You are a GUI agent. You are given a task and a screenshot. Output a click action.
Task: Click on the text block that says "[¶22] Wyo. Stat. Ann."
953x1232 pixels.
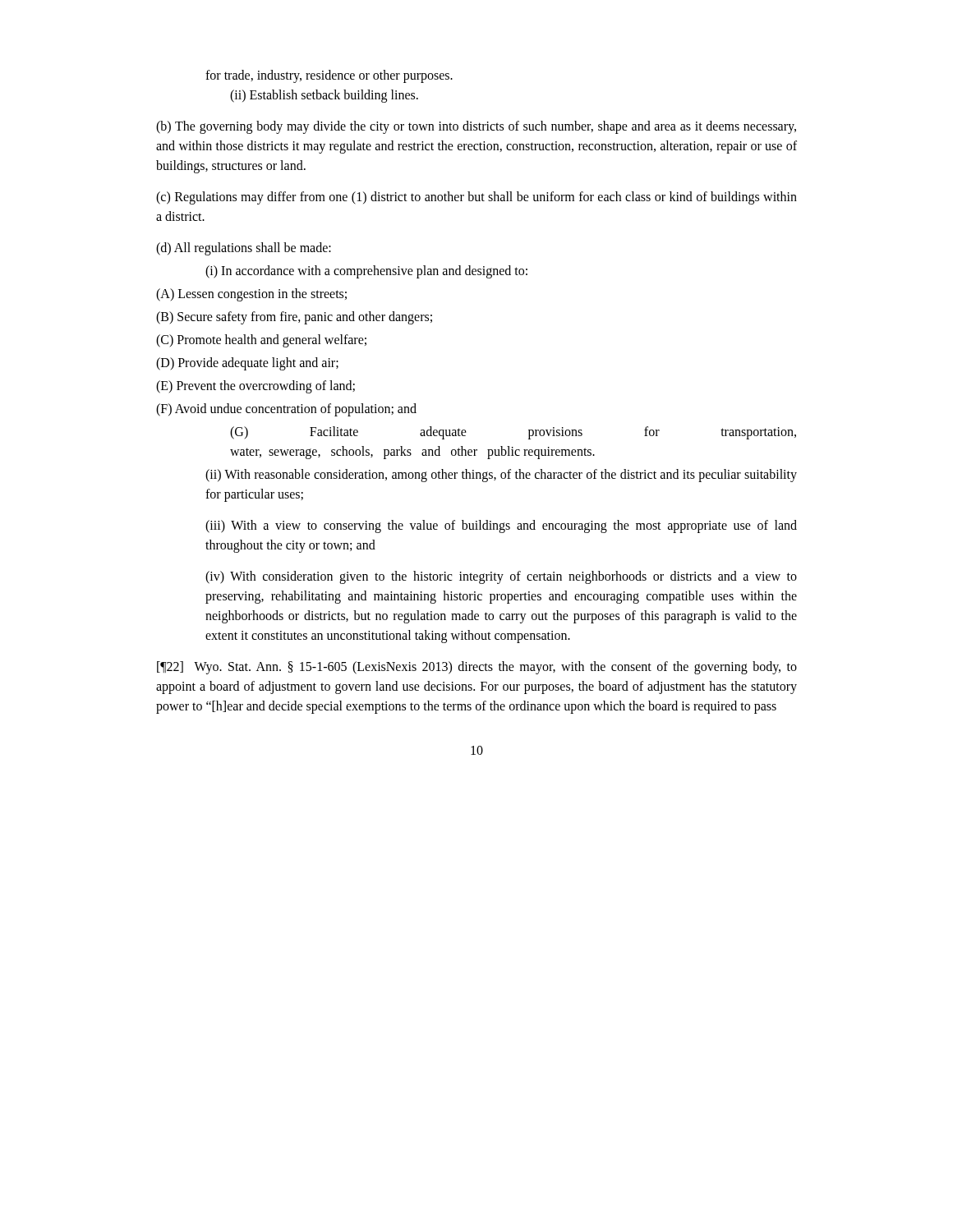point(476,687)
